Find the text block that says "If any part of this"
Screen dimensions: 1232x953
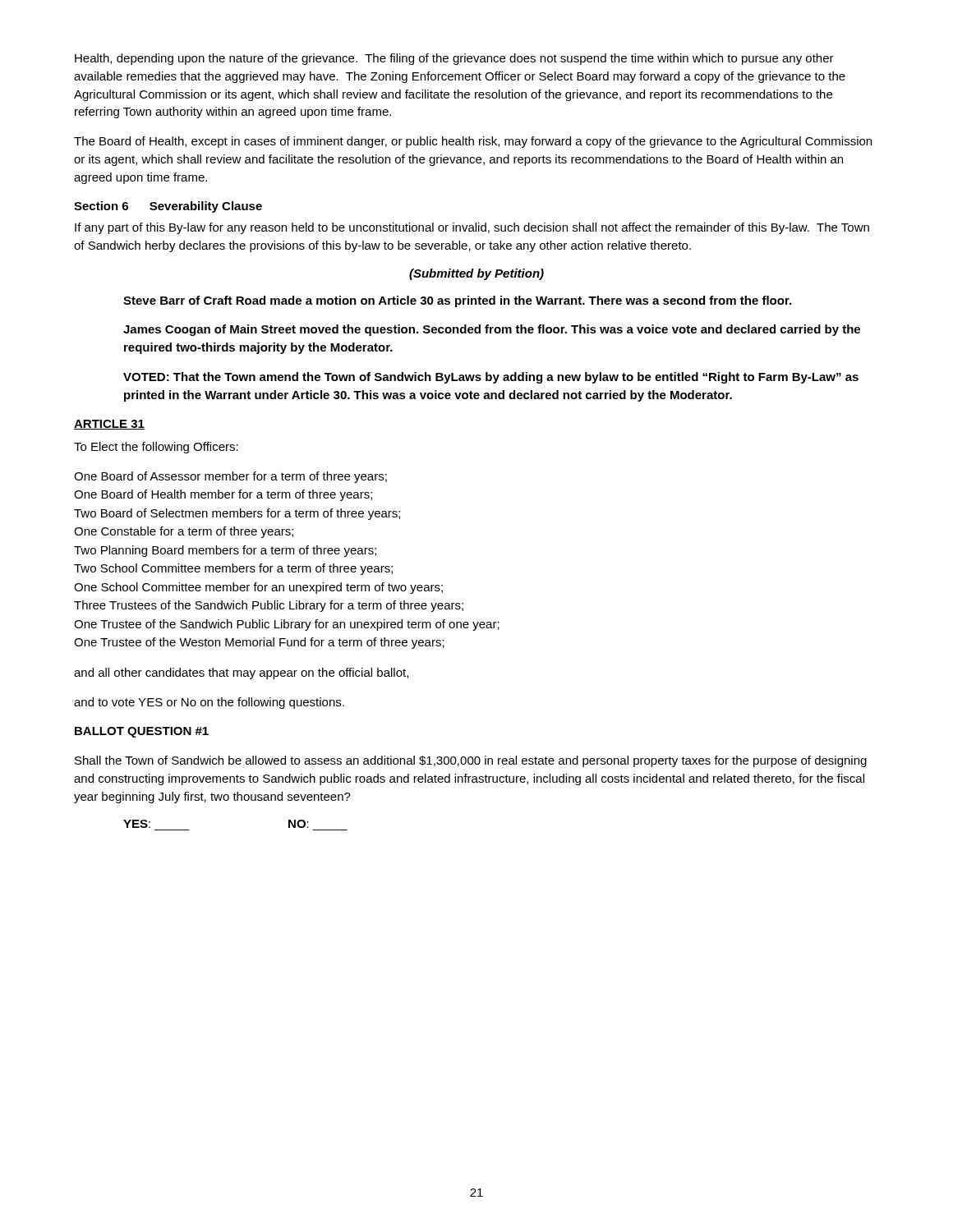tap(472, 236)
